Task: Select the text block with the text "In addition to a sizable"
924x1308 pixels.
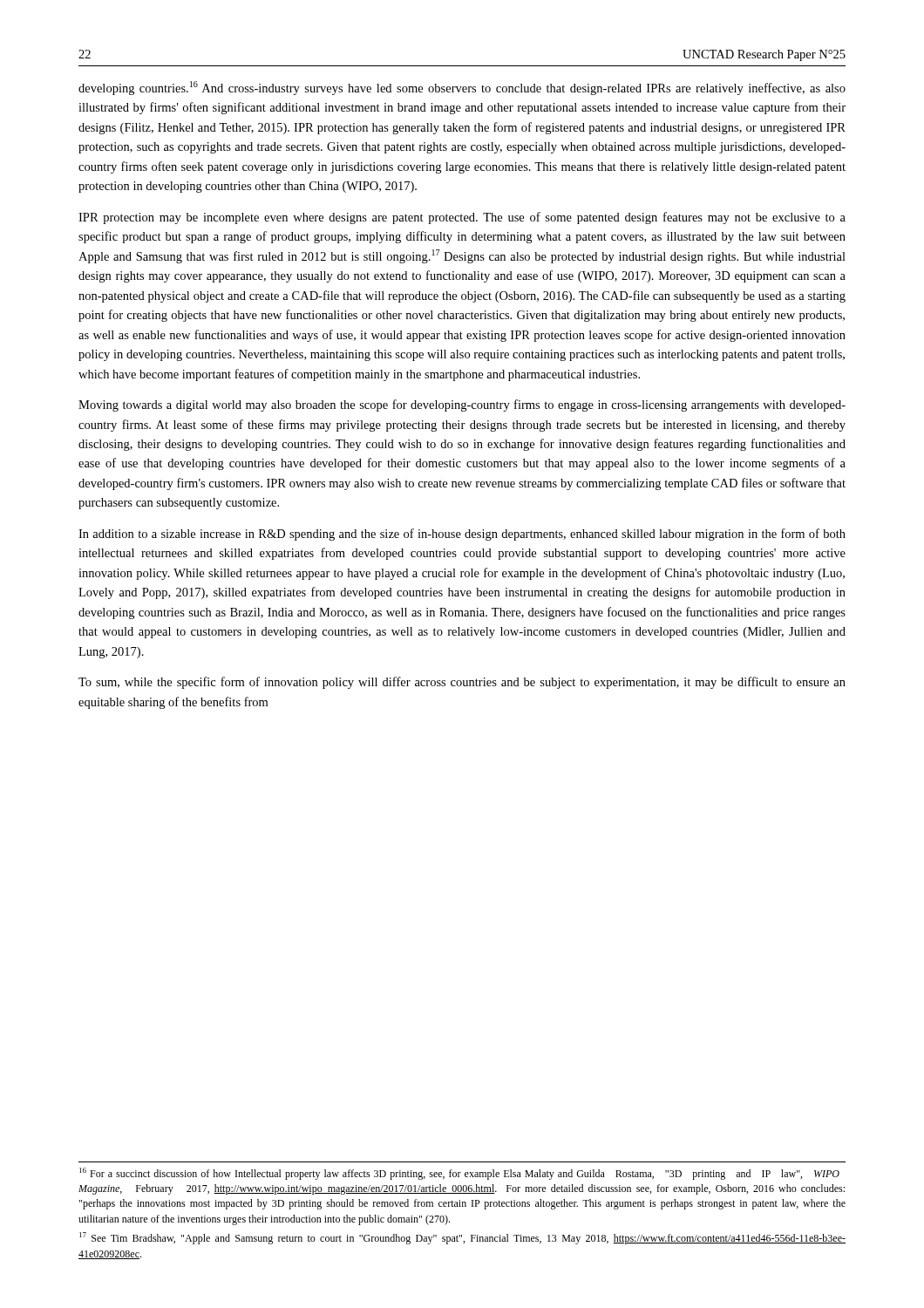Action: (x=462, y=592)
